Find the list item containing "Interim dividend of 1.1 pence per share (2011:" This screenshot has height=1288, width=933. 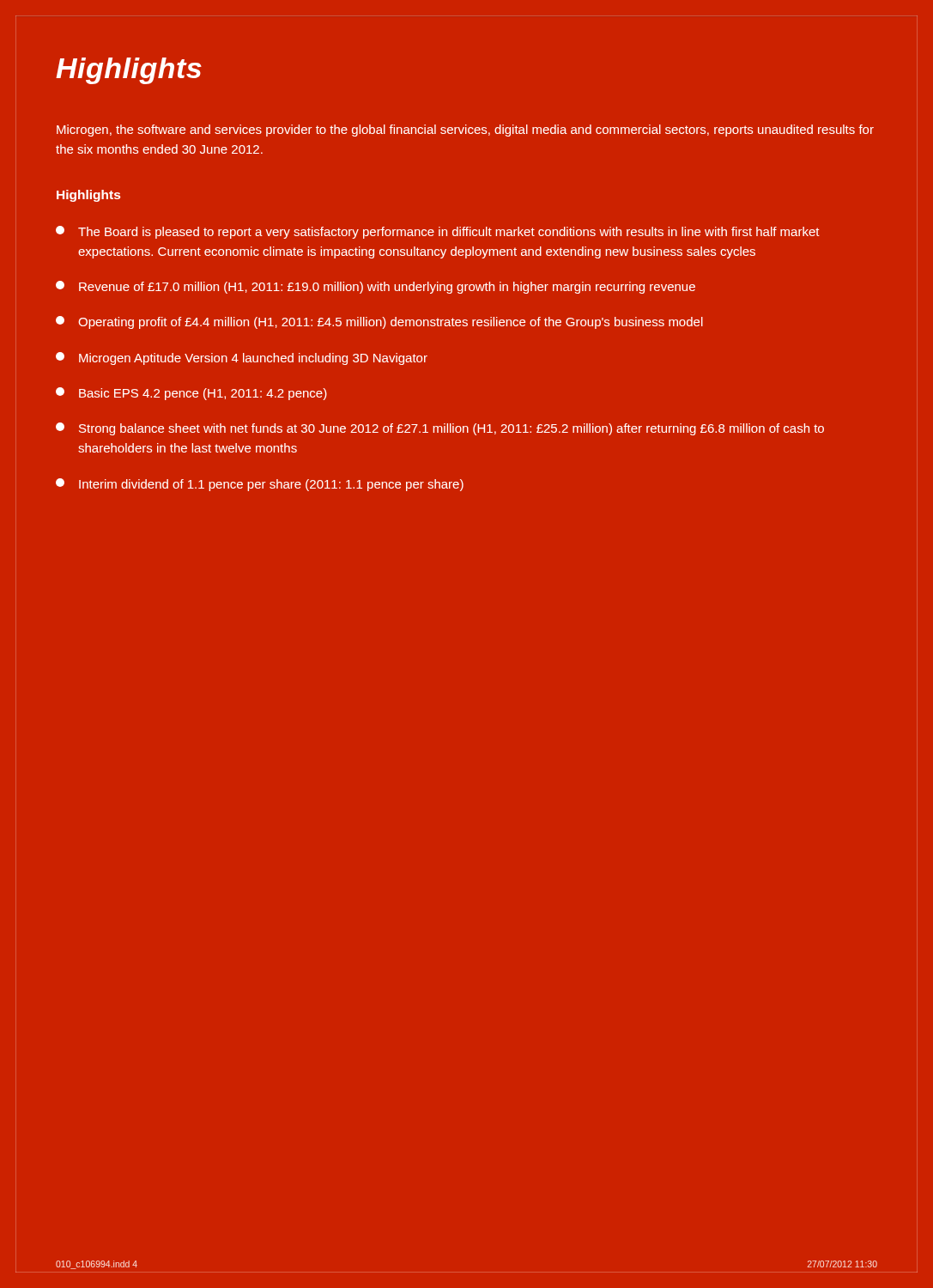click(466, 484)
